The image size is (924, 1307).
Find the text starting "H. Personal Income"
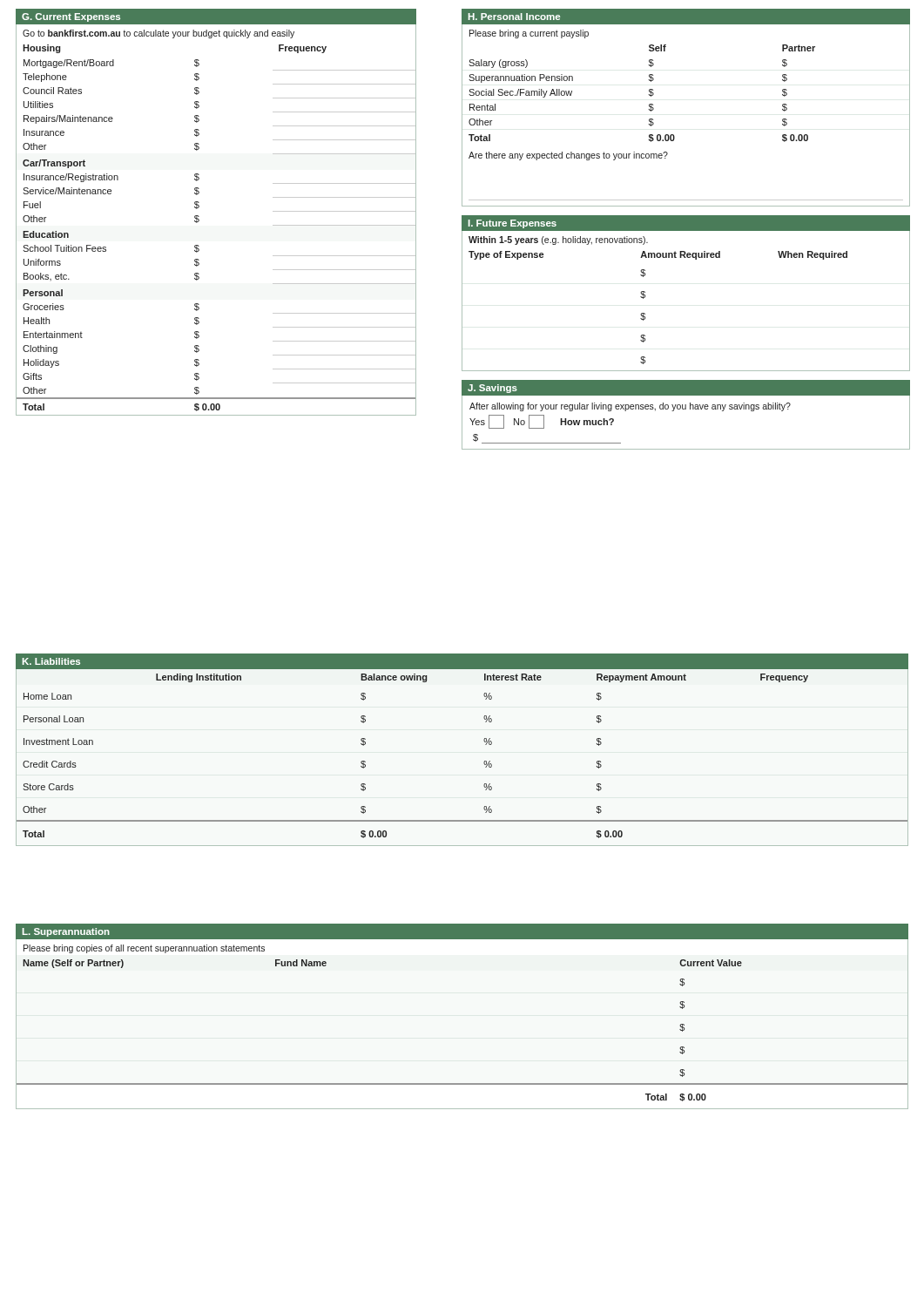click(x=514, y=17)
